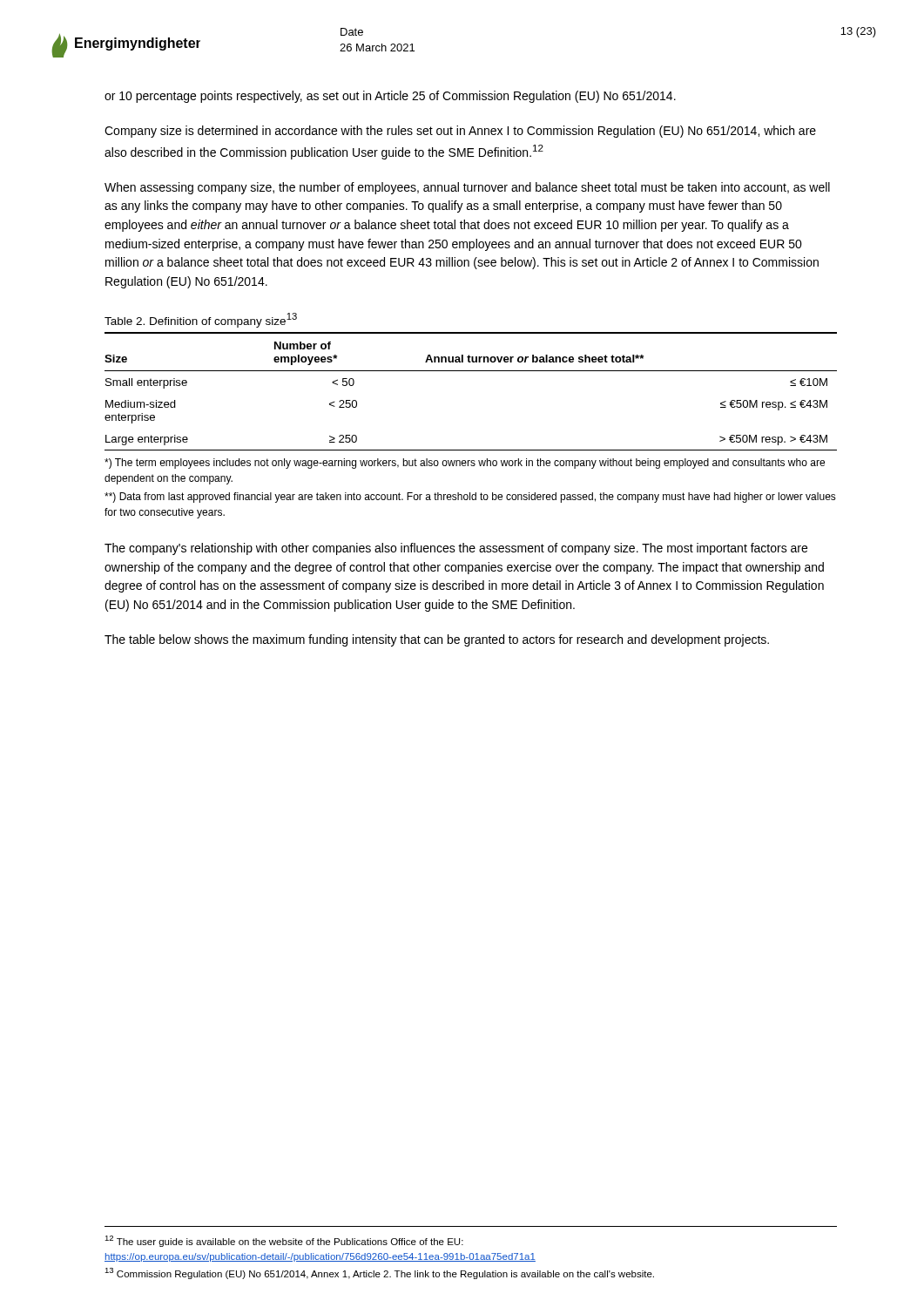Point to the element starting "The company's relationship with"
Image resolution: width=924 pixels, height=1307 pixels.
[464, 576]
